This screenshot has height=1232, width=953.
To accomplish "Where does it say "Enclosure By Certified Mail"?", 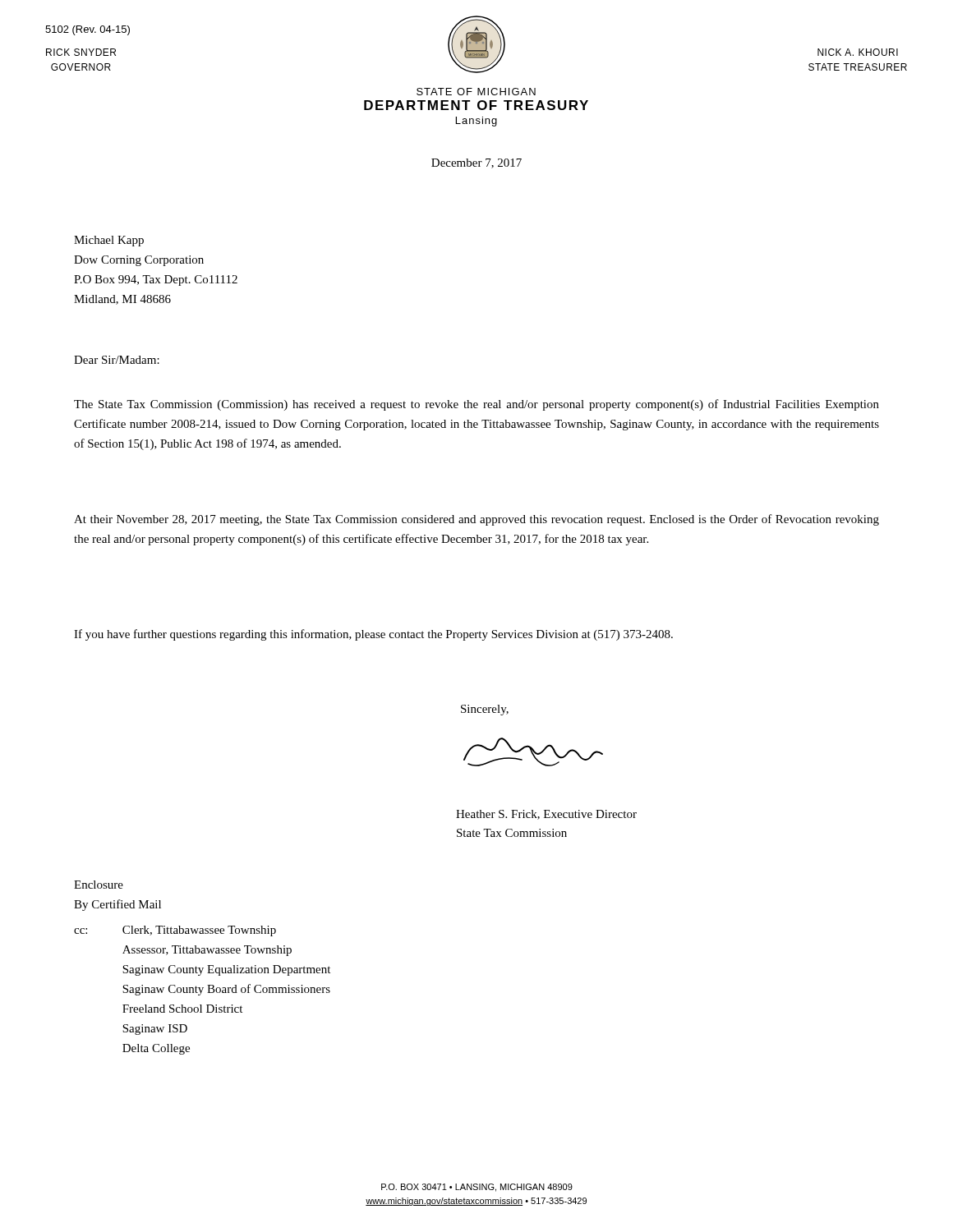I will 118,894.
